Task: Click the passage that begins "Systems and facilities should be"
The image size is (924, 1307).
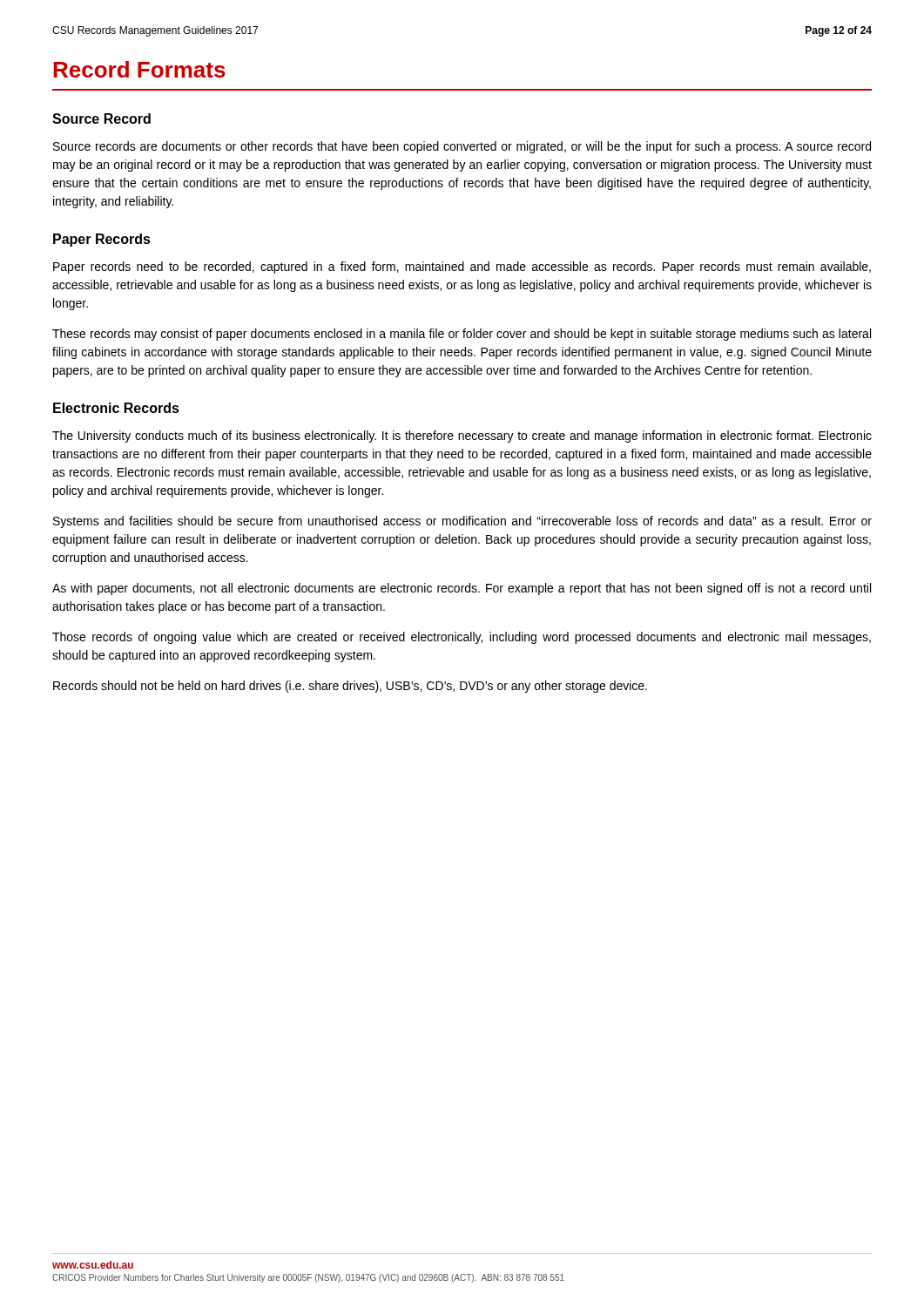Action: point(462,539)
